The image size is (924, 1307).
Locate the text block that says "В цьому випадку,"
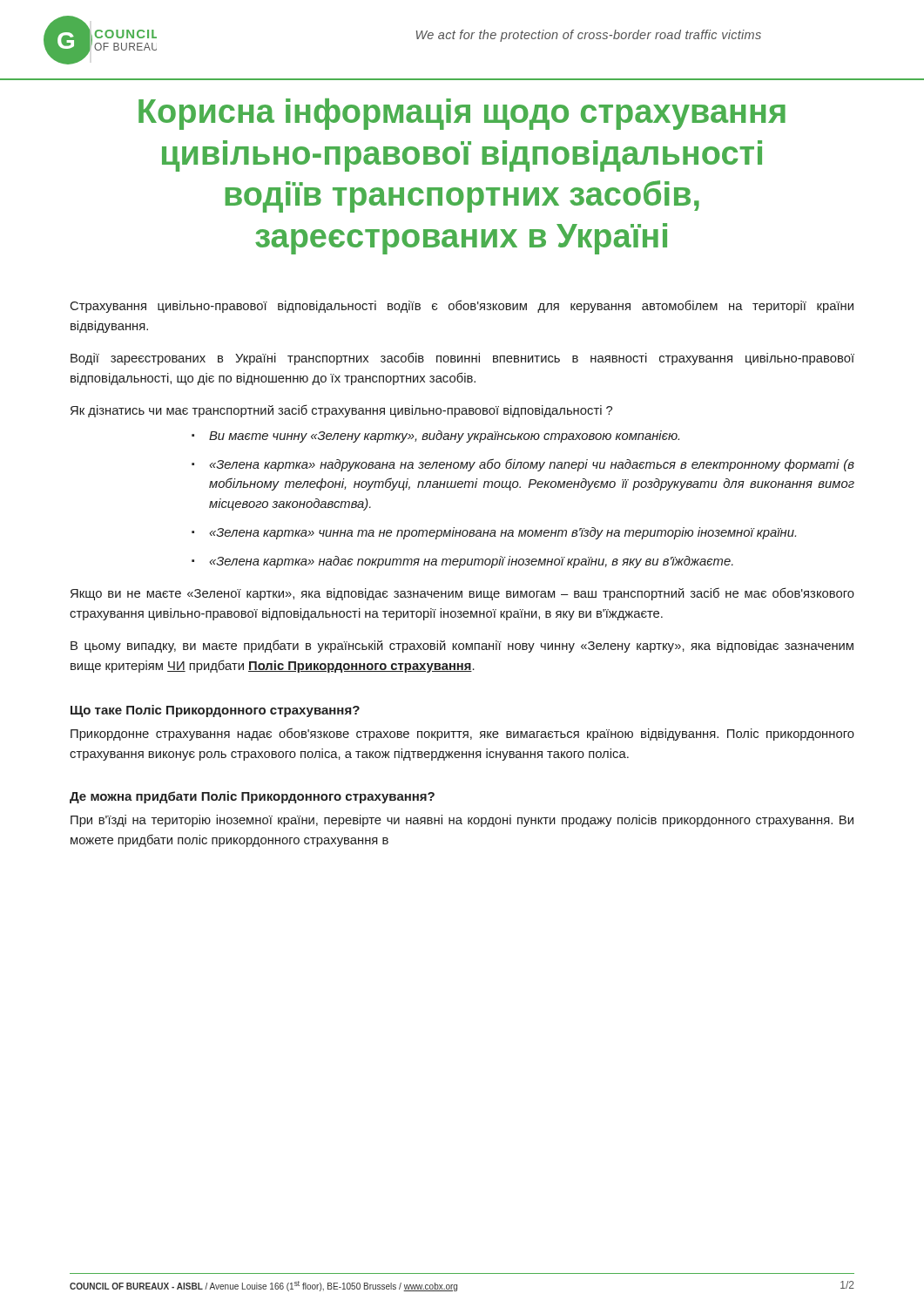click(x=462, y=656)
